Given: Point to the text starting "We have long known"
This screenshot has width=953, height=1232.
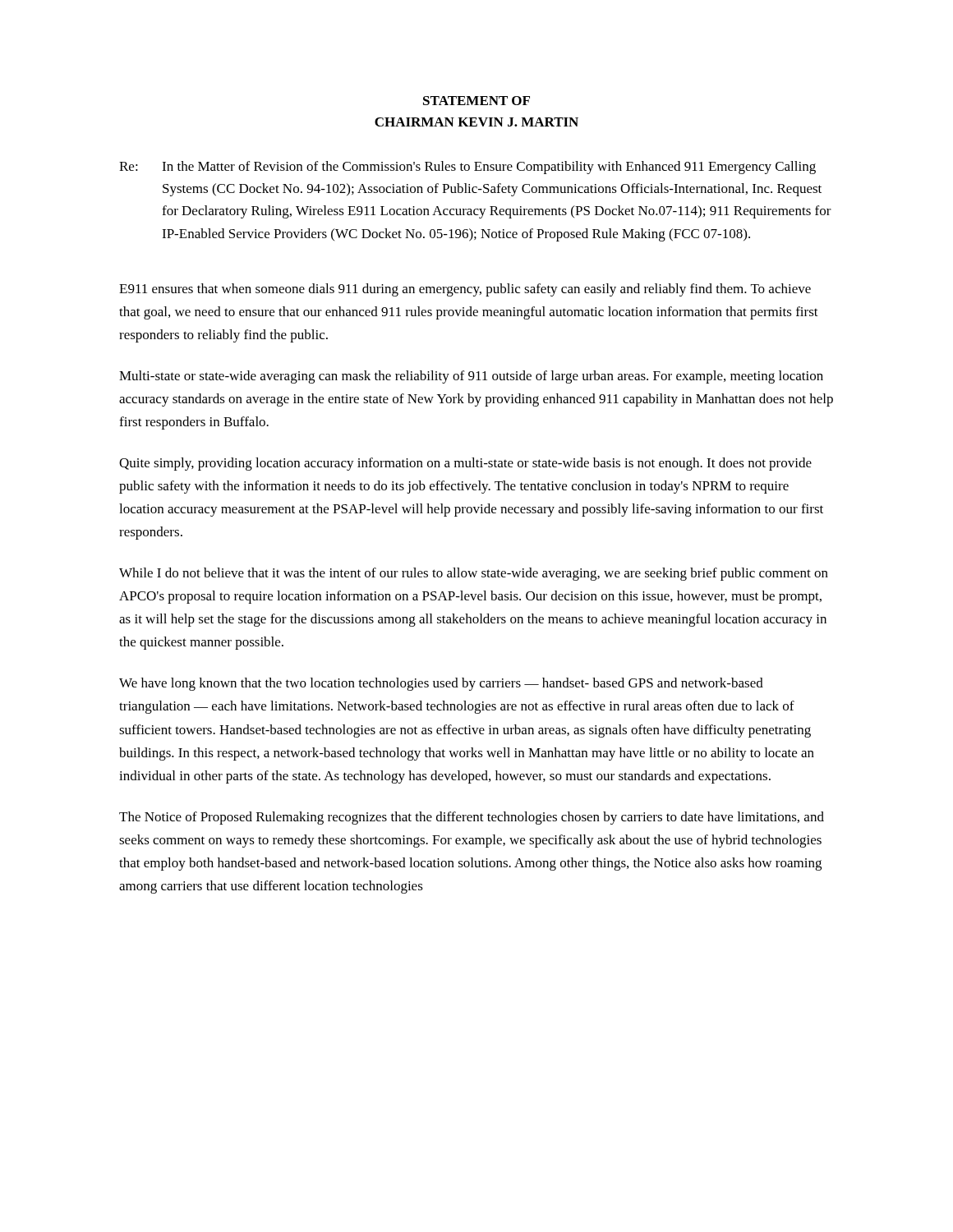Looking at the screenshot, I should (x=467, y=729).
